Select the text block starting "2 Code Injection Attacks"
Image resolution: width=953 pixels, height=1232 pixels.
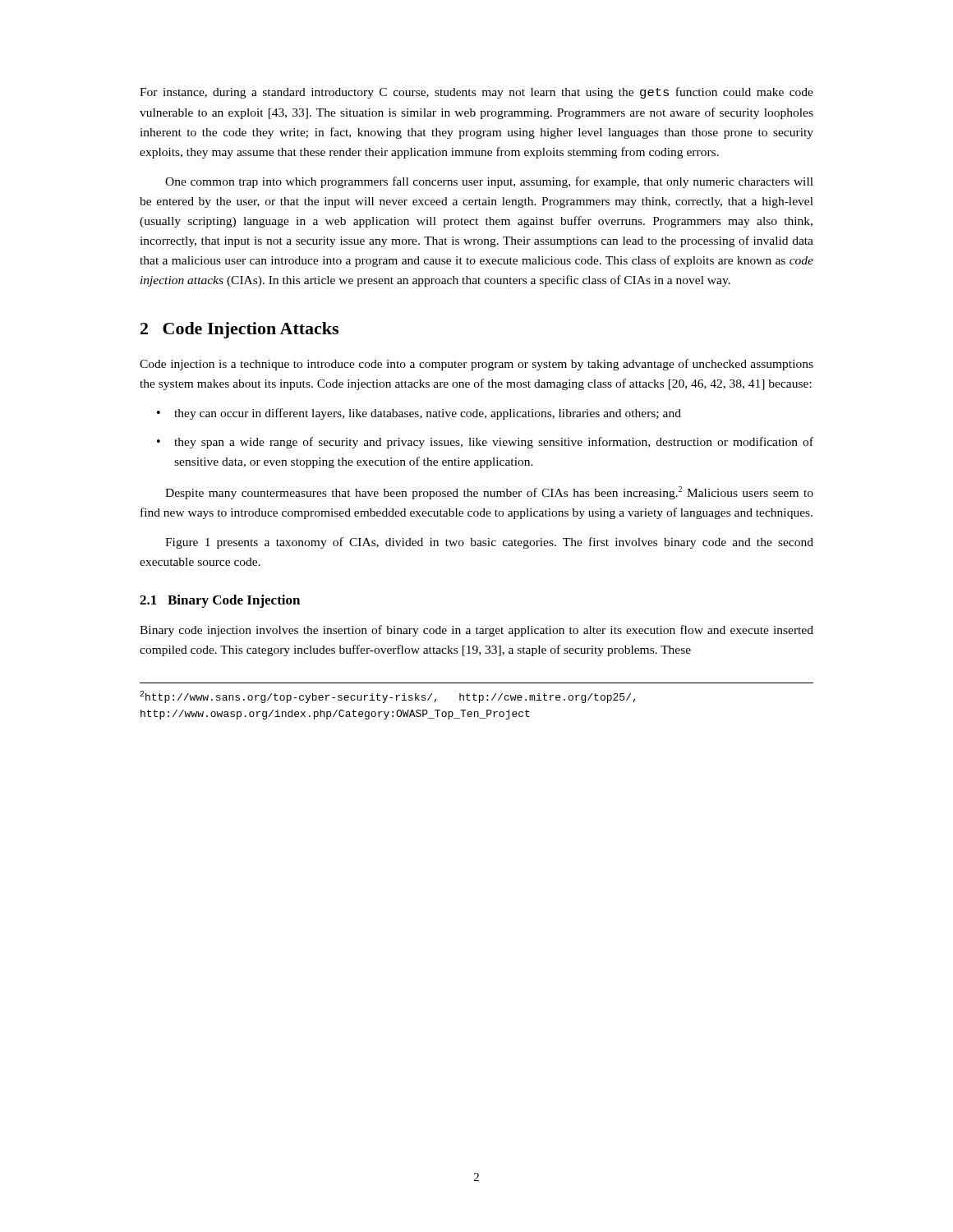(239, 328)
